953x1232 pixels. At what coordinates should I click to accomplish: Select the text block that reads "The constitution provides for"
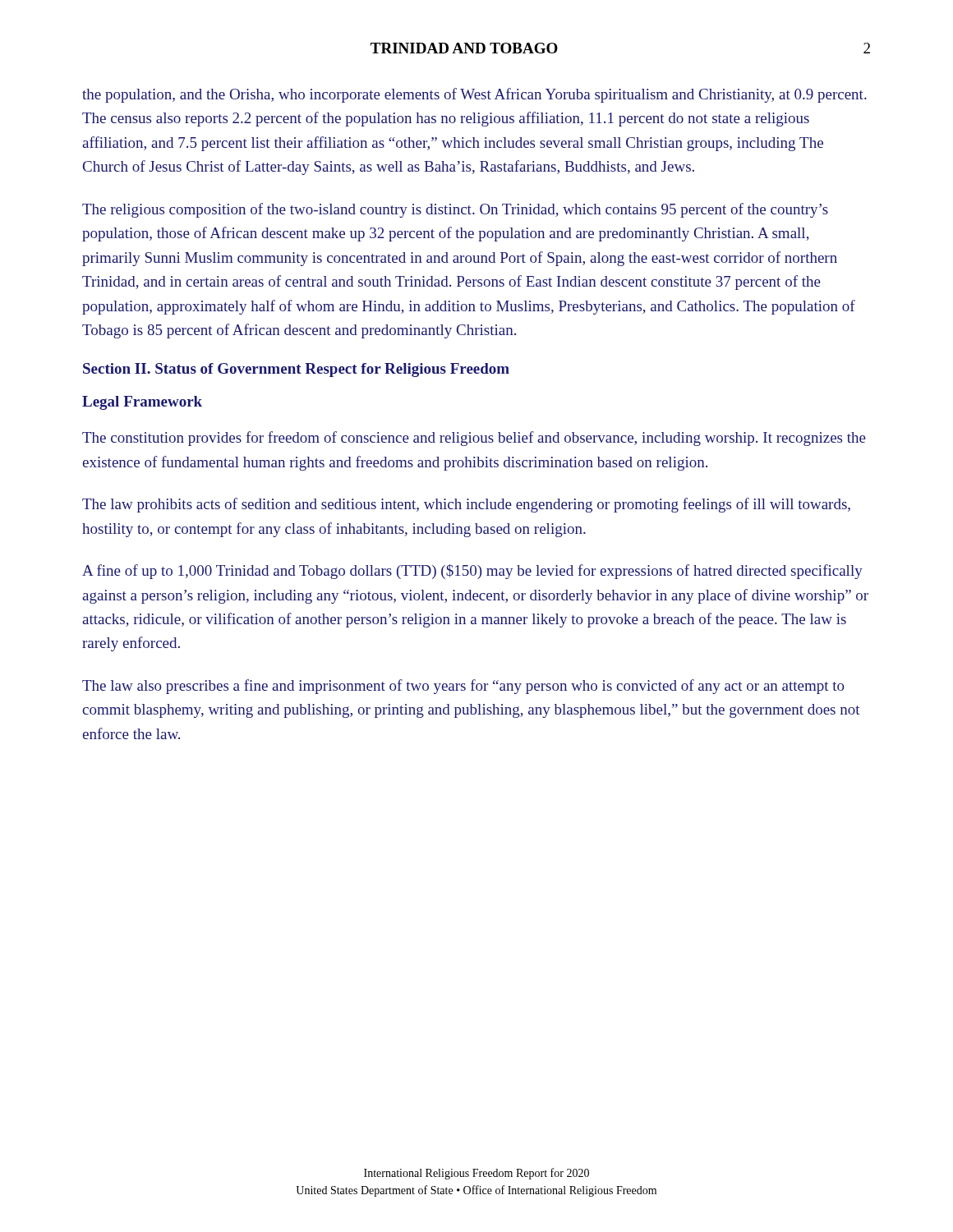(x=474, y=450)
